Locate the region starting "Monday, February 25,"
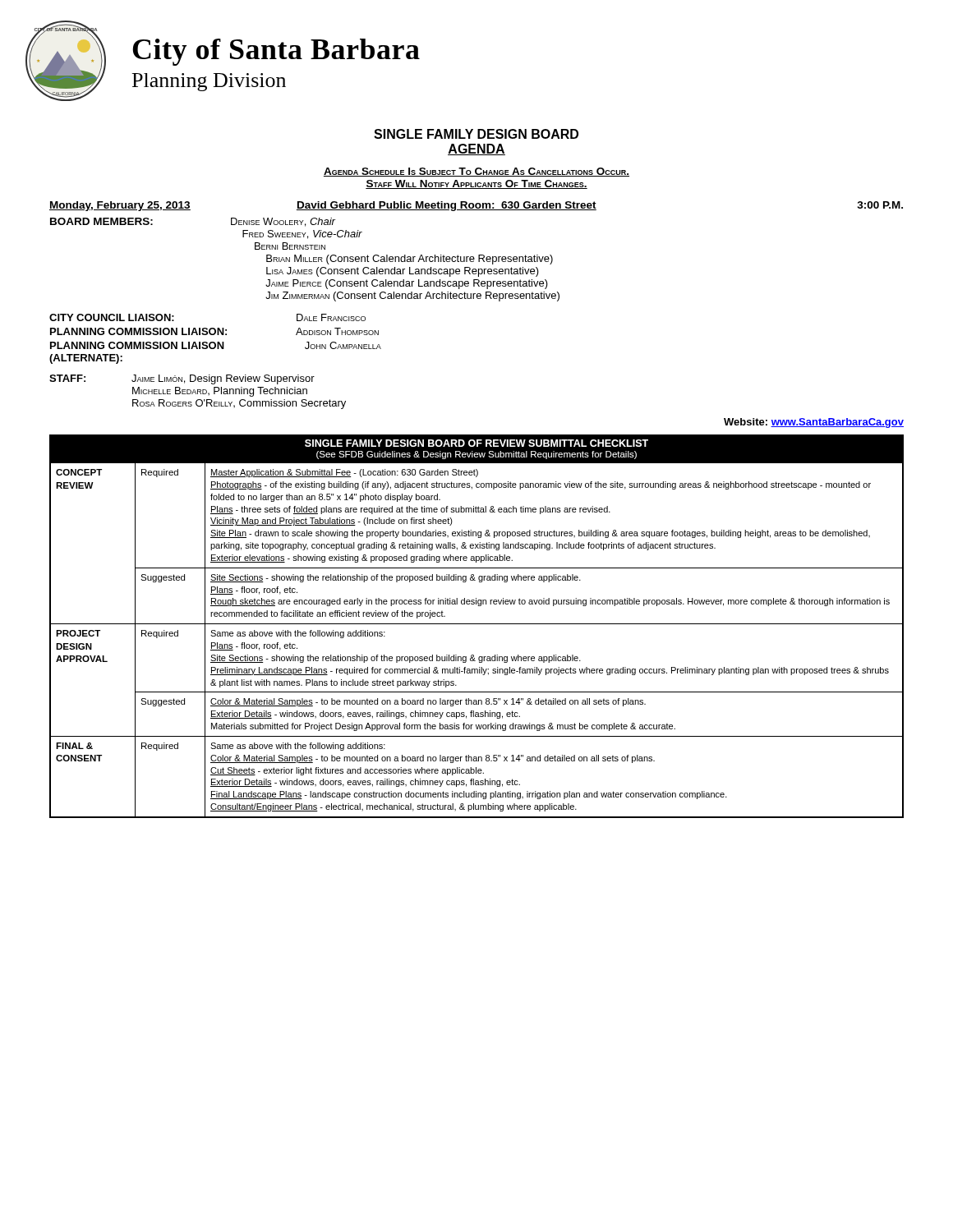 point(476,205)
